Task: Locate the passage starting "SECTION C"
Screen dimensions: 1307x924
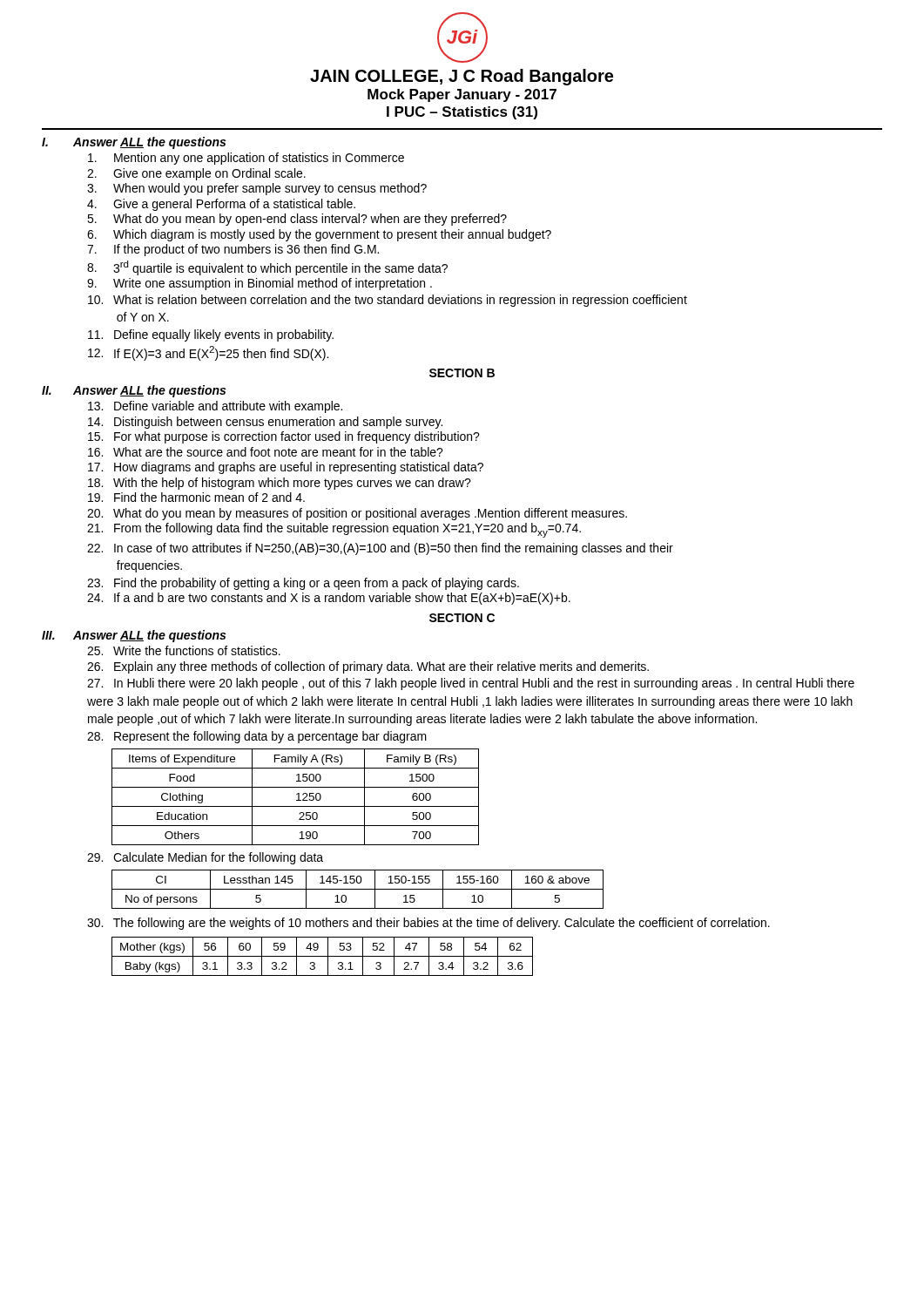Action: (462, 618)
